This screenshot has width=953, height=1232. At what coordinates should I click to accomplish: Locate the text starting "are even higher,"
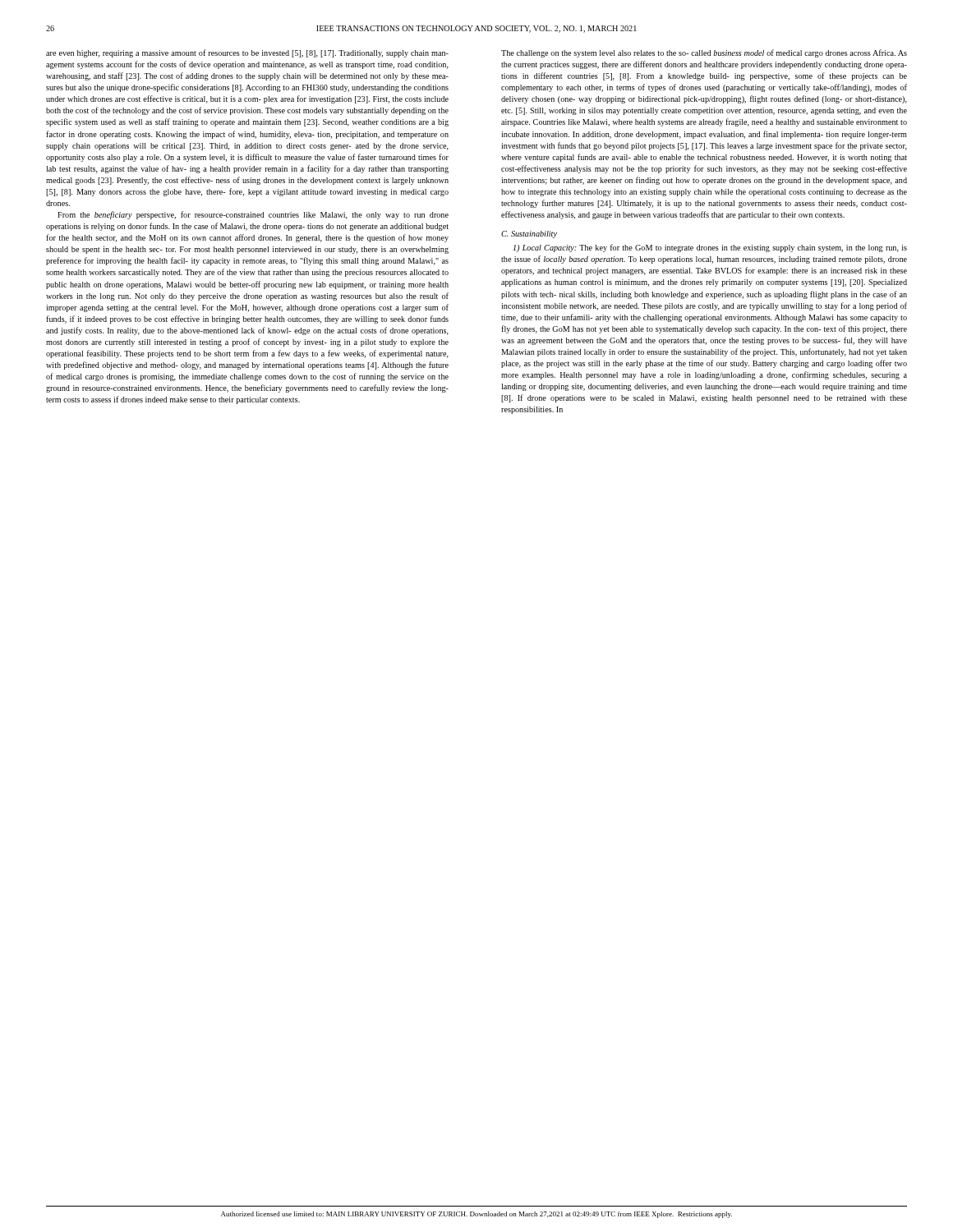247,227
